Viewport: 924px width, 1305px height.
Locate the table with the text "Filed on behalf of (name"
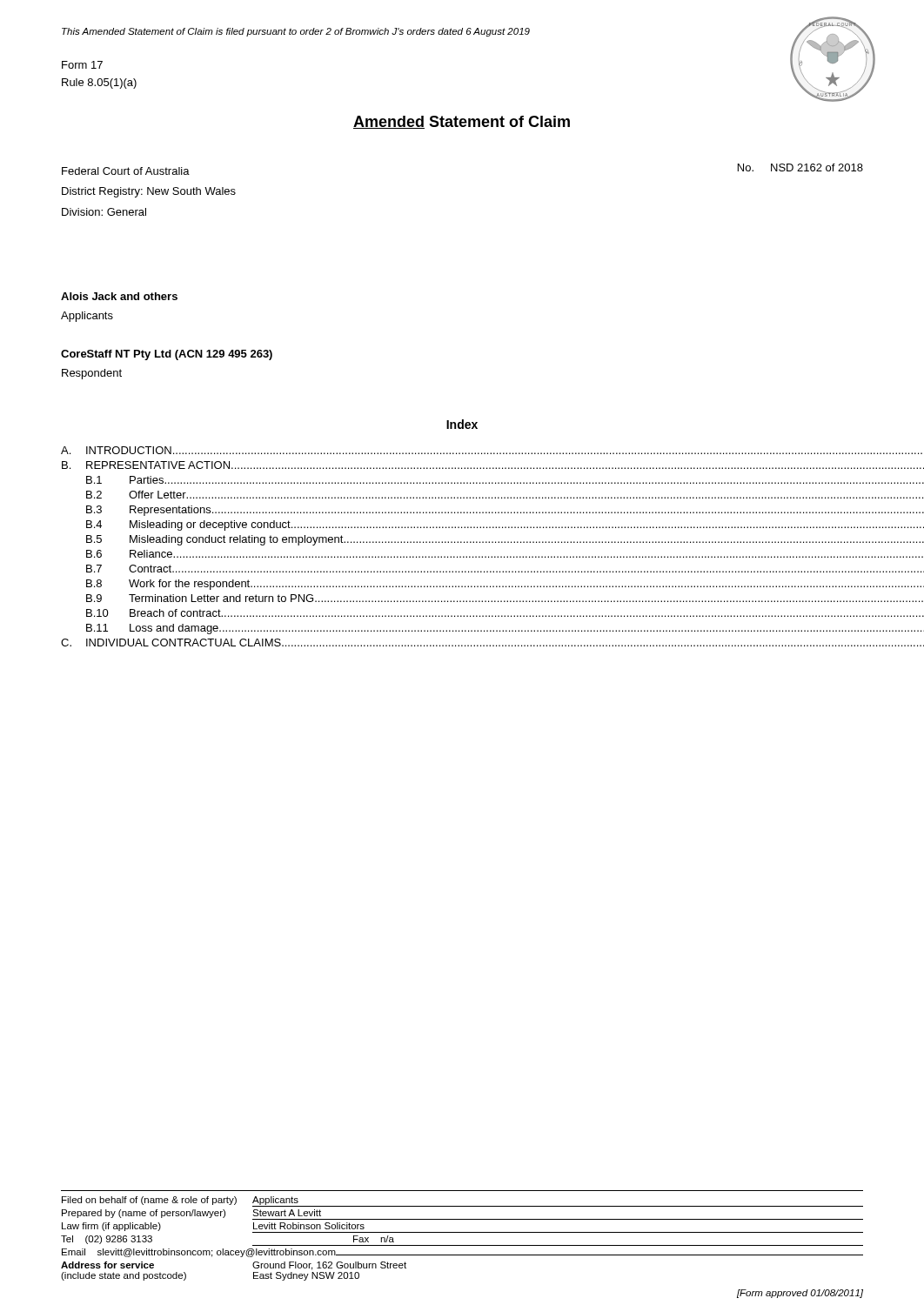click(x=462, y=1235)
